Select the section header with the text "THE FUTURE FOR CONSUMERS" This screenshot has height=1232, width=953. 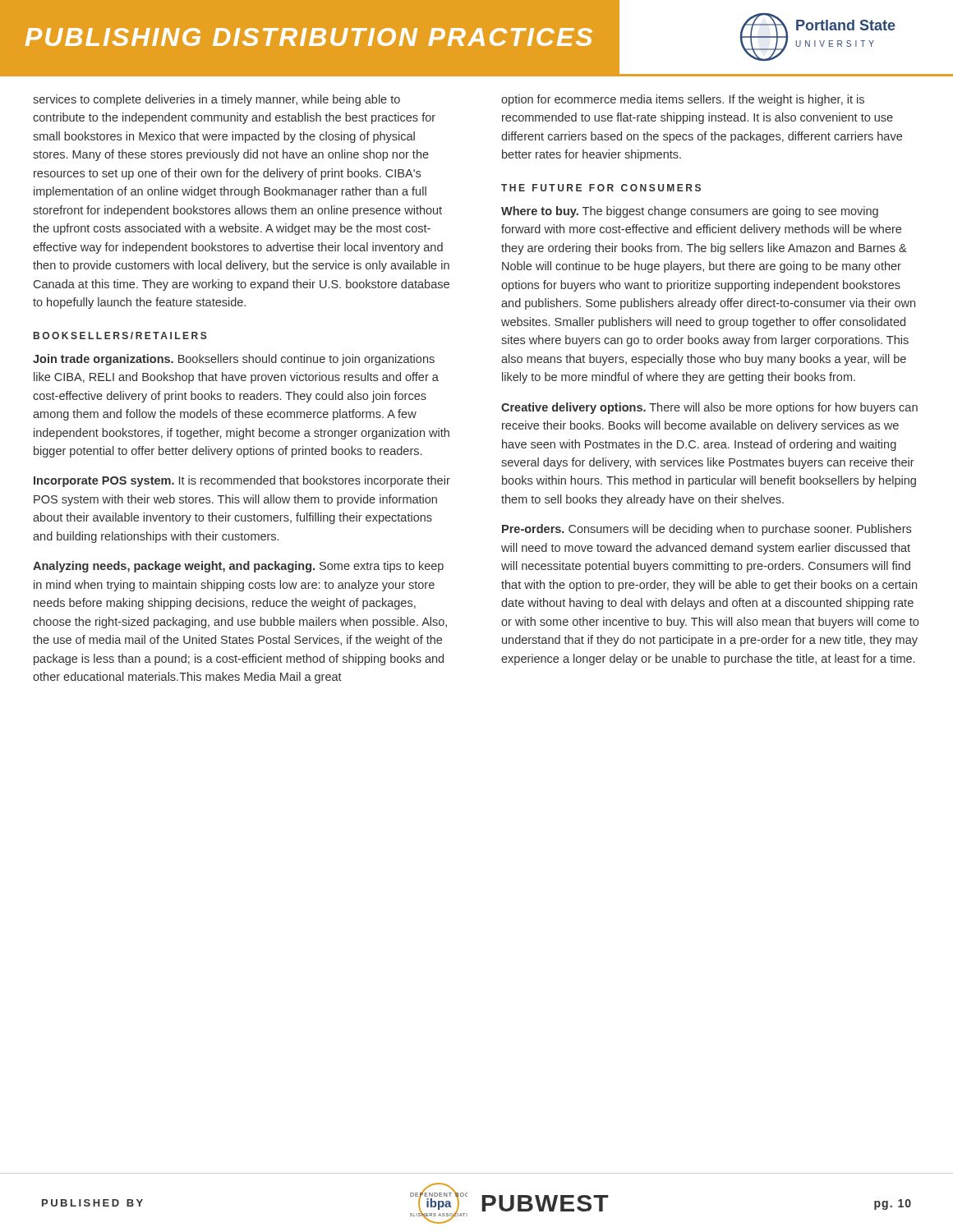pyautogui.click(x=602, y=188)
